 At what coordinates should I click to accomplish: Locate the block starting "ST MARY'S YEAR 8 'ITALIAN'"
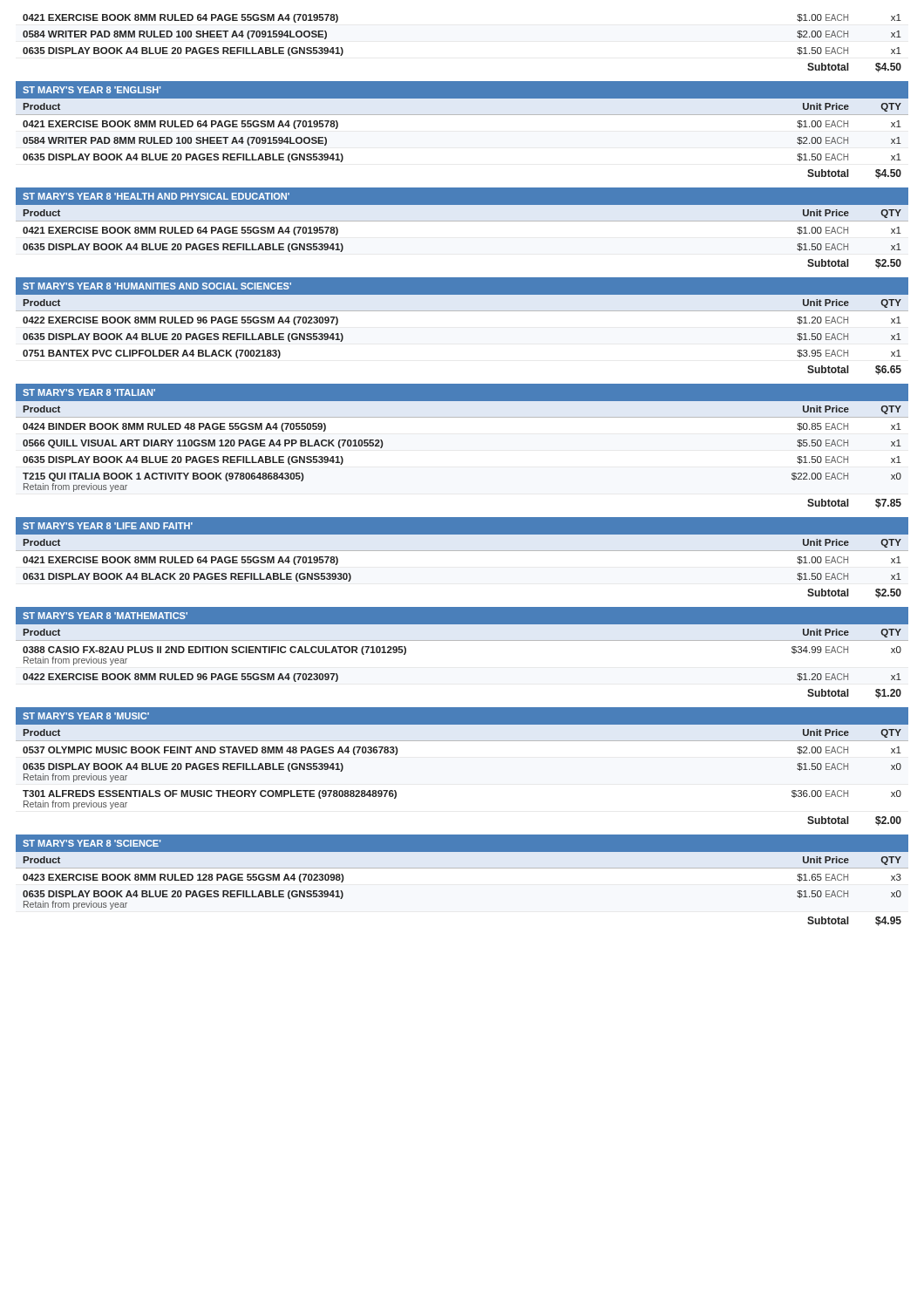(x=89, y=392)
